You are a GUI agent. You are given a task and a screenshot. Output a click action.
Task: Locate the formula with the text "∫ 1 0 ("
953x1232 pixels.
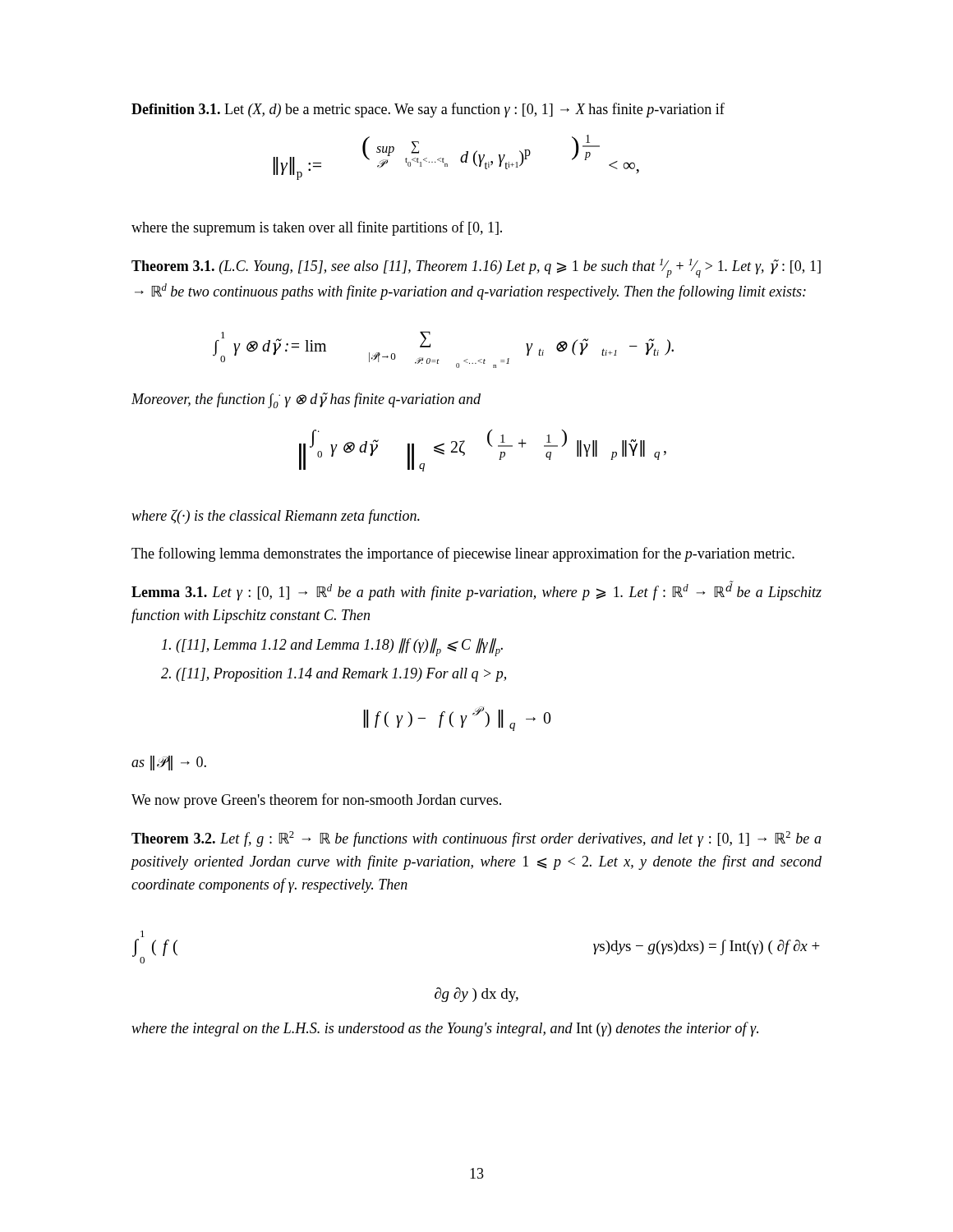pyautogui.click(x=143, y=934)
